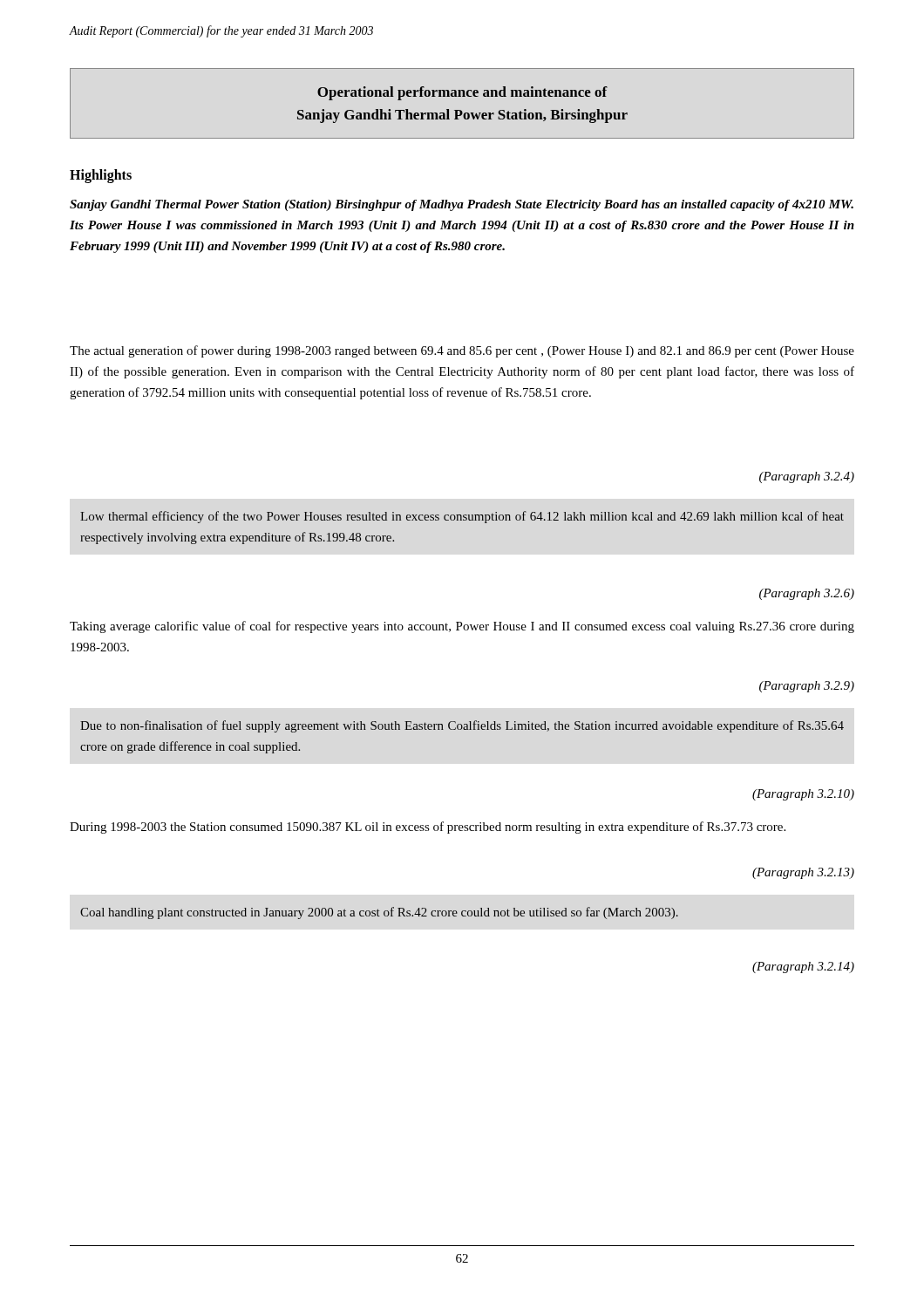Locate the text starting "(Paragraph 3.2.10)"
924x1308 pixels.
[x=803, y=793]
